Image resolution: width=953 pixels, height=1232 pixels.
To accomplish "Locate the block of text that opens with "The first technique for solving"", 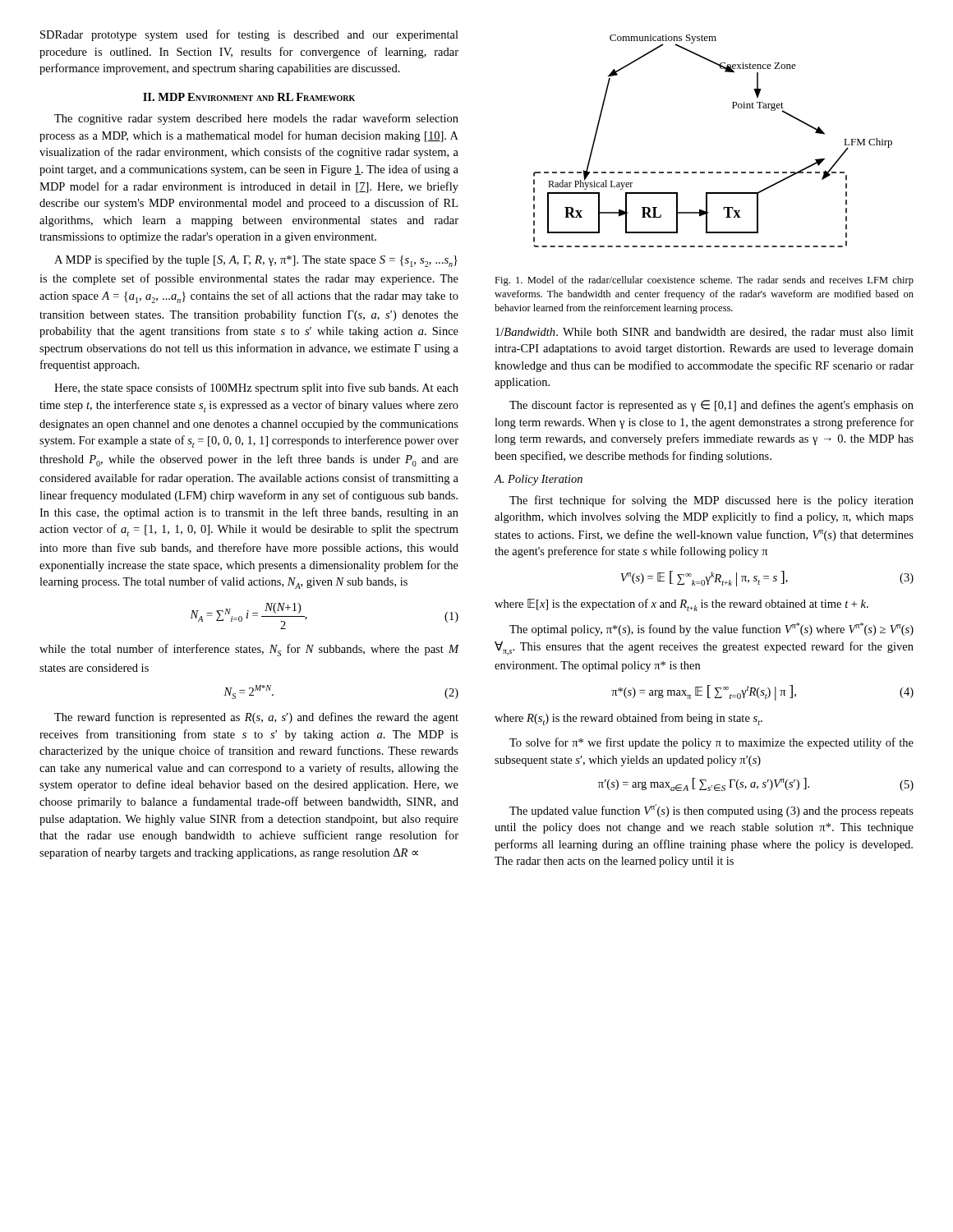I will coord(704,526).
